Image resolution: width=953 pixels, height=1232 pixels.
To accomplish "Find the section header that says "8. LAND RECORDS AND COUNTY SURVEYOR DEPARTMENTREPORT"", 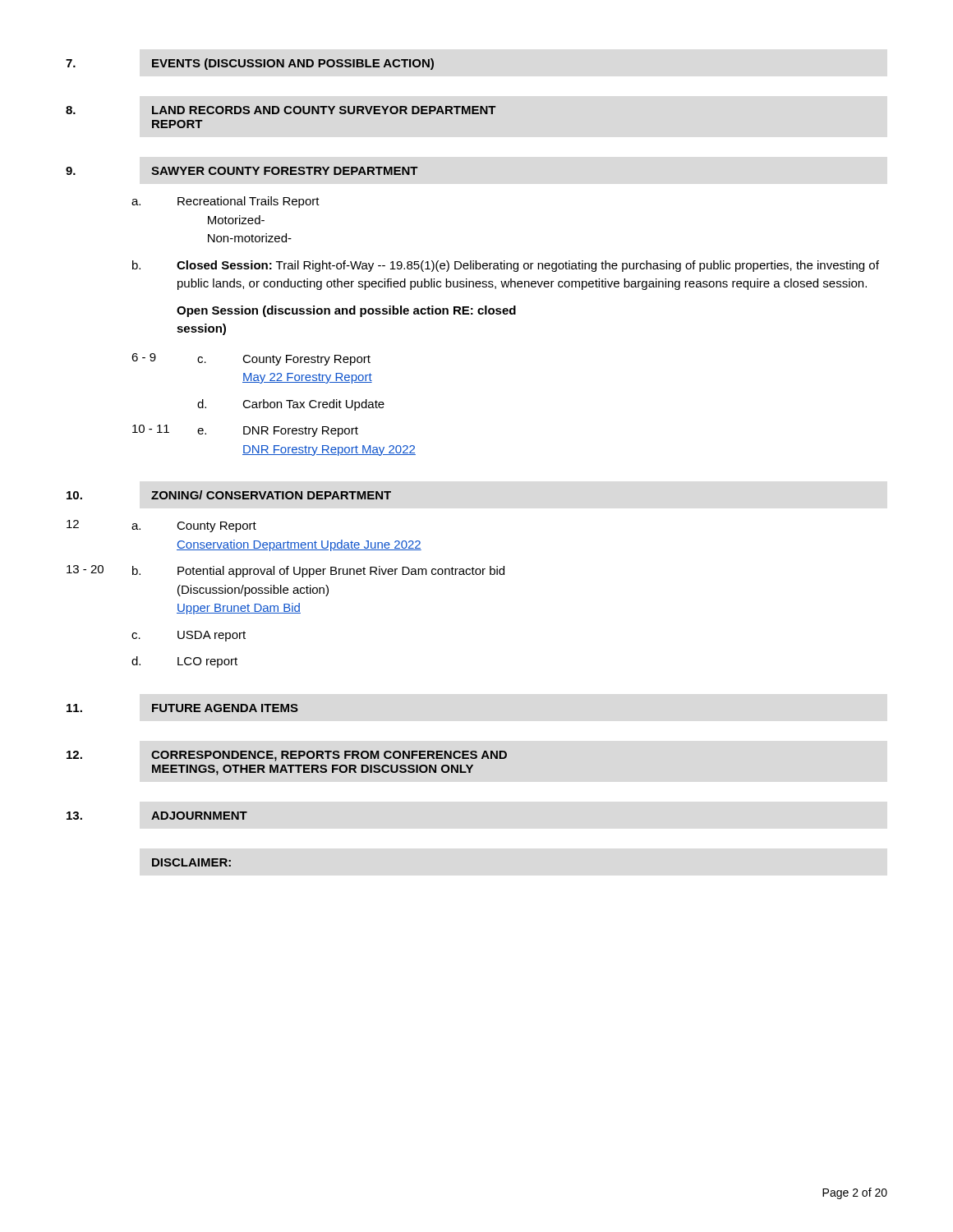I will click(x=476, y=117).
